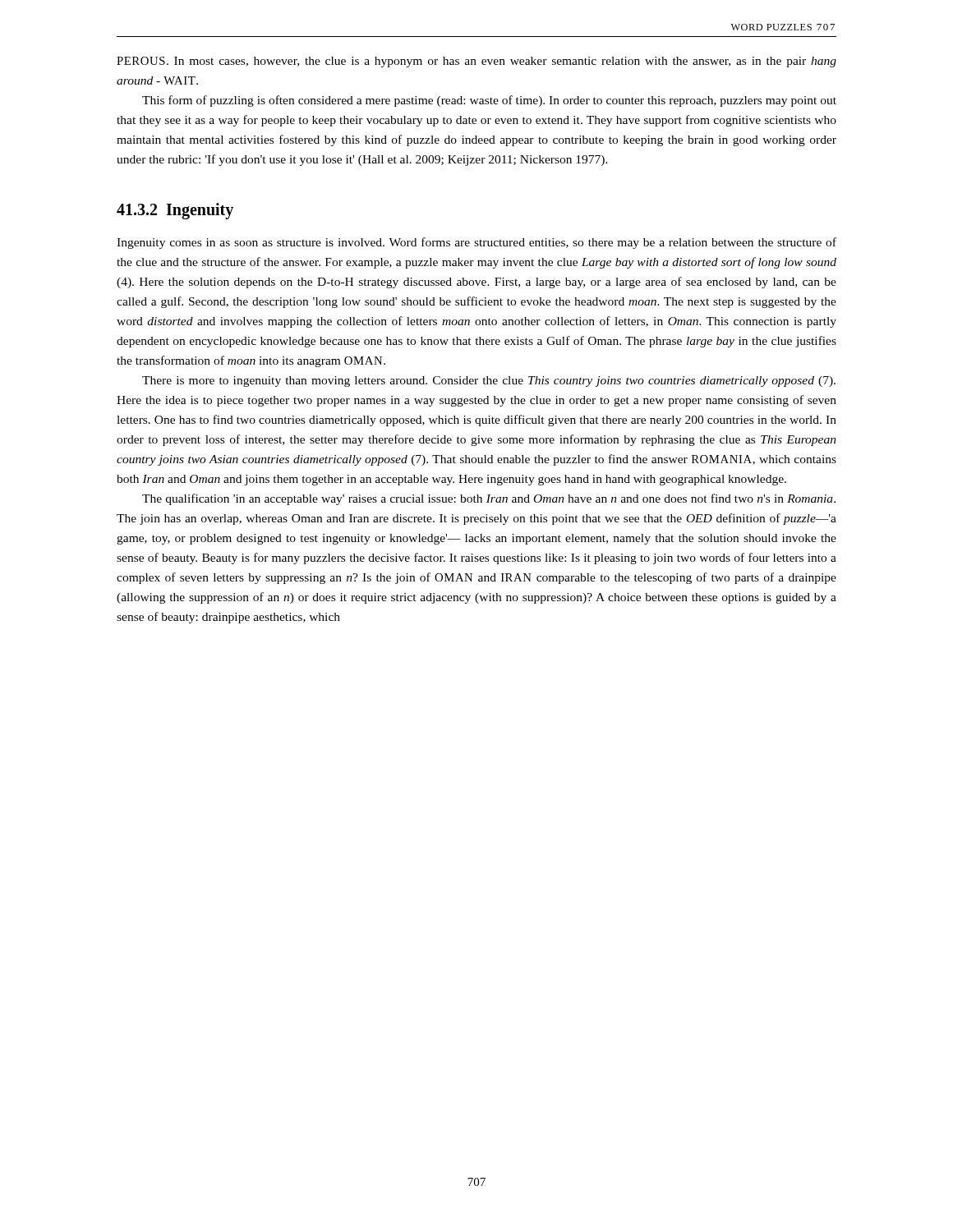The image size is (953, 1232).
Task: Locate the element starting "41.3.2 Ingenuity"
Action: click(x=175, y=211)
